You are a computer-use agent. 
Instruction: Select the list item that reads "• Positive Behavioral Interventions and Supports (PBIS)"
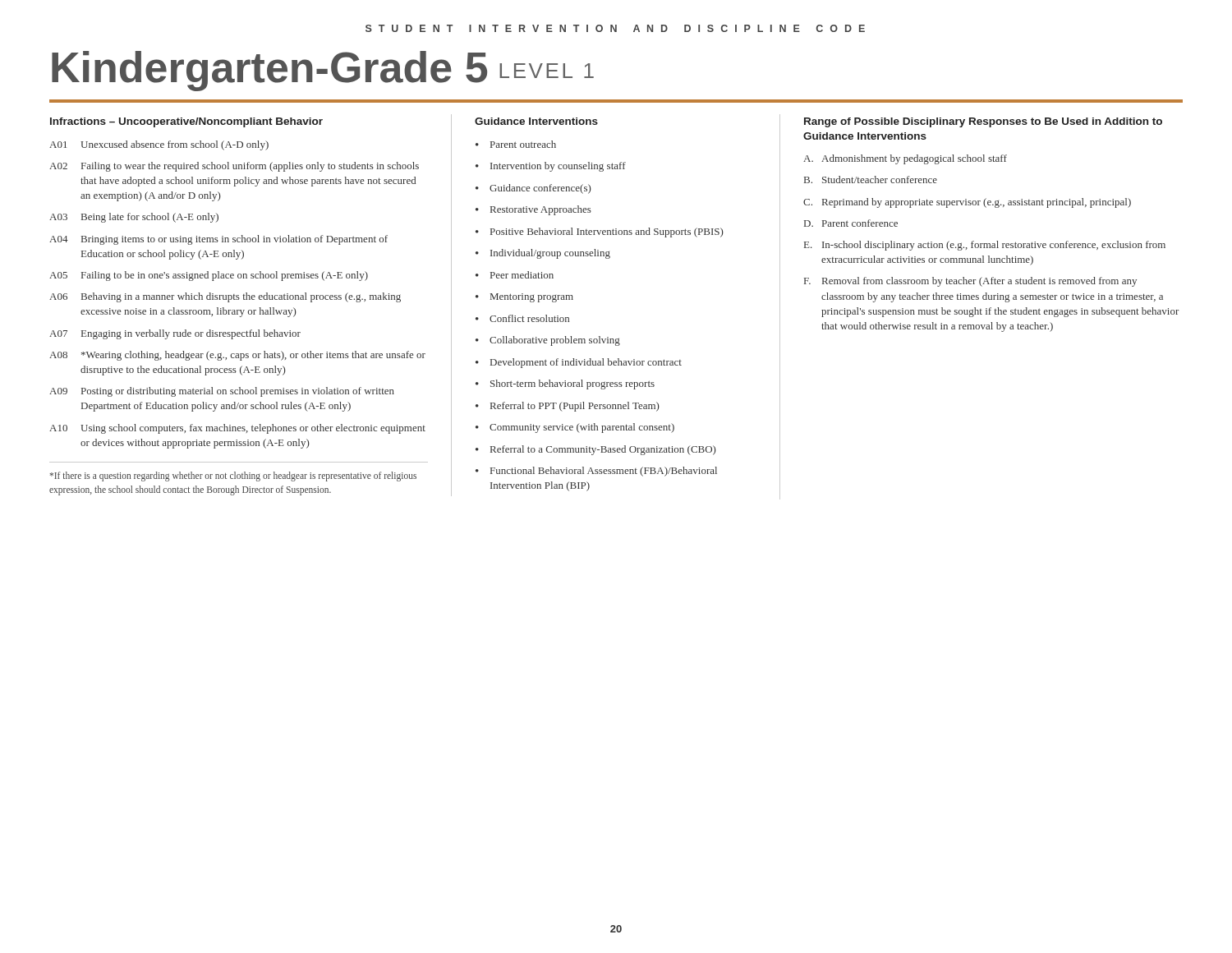616,232
